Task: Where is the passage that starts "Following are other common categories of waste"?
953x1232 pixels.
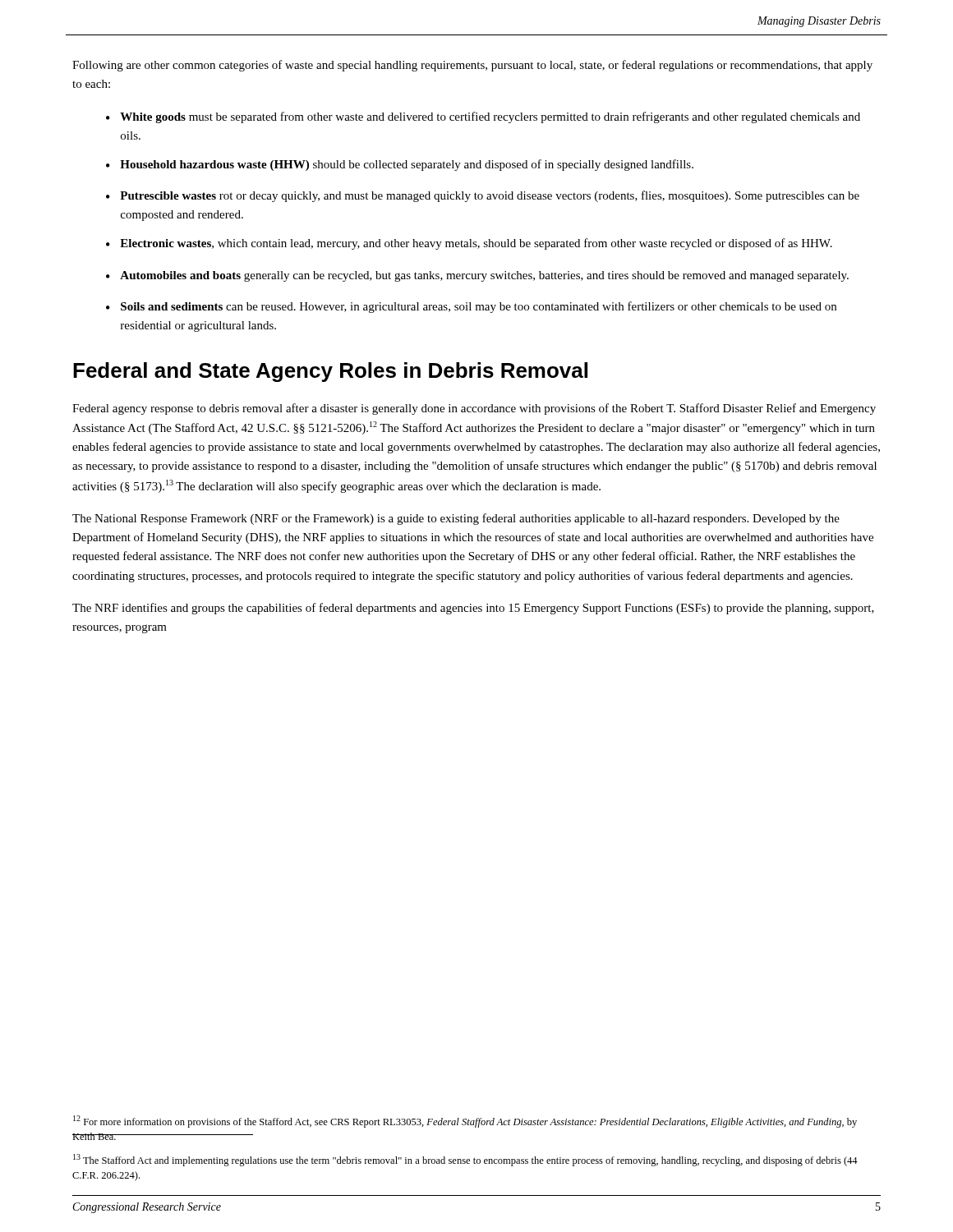Action: [473, 74]
